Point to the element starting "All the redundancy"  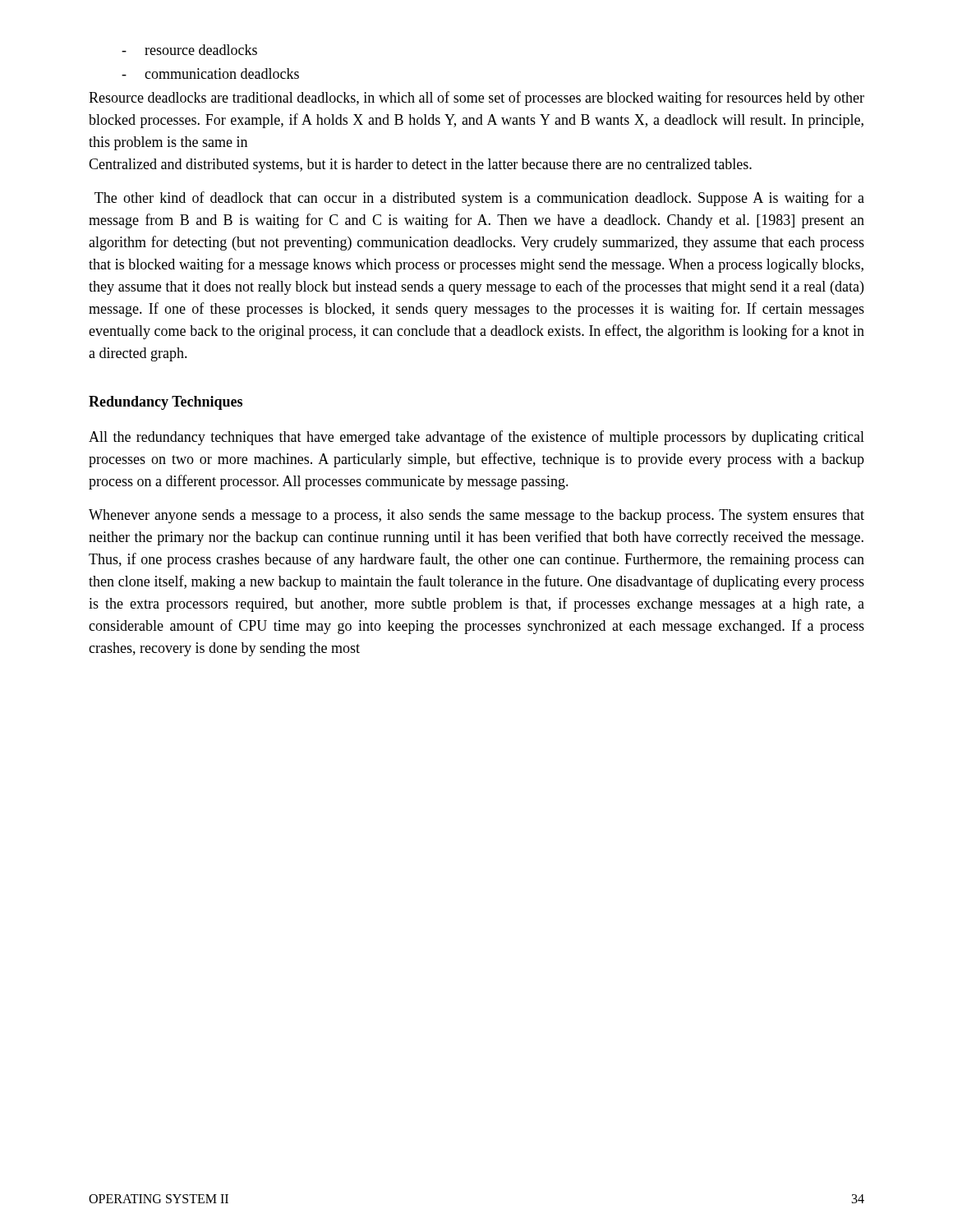click(x=476, y=460)
